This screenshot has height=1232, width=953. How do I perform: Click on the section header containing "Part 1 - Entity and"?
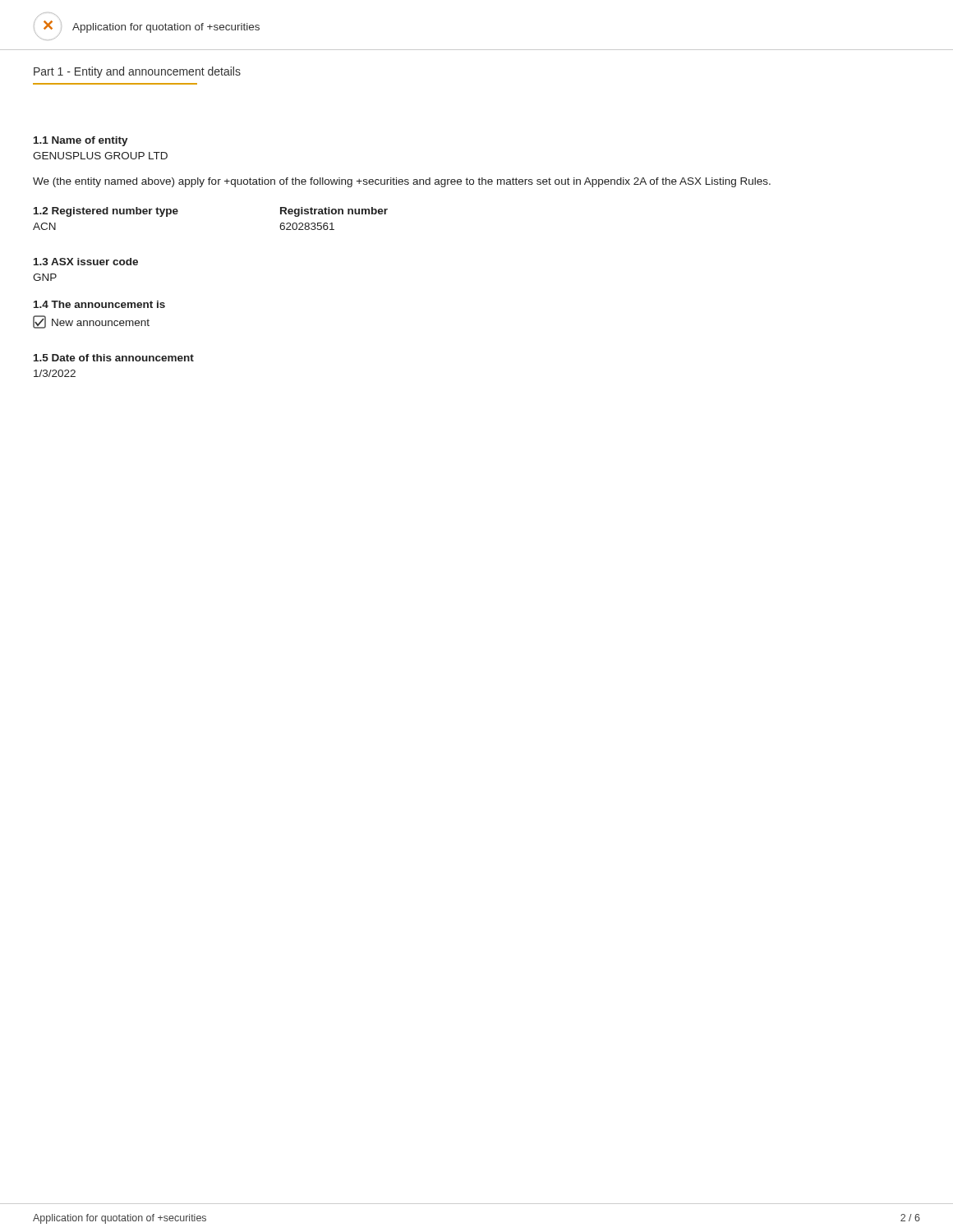[x=137, y=72]
